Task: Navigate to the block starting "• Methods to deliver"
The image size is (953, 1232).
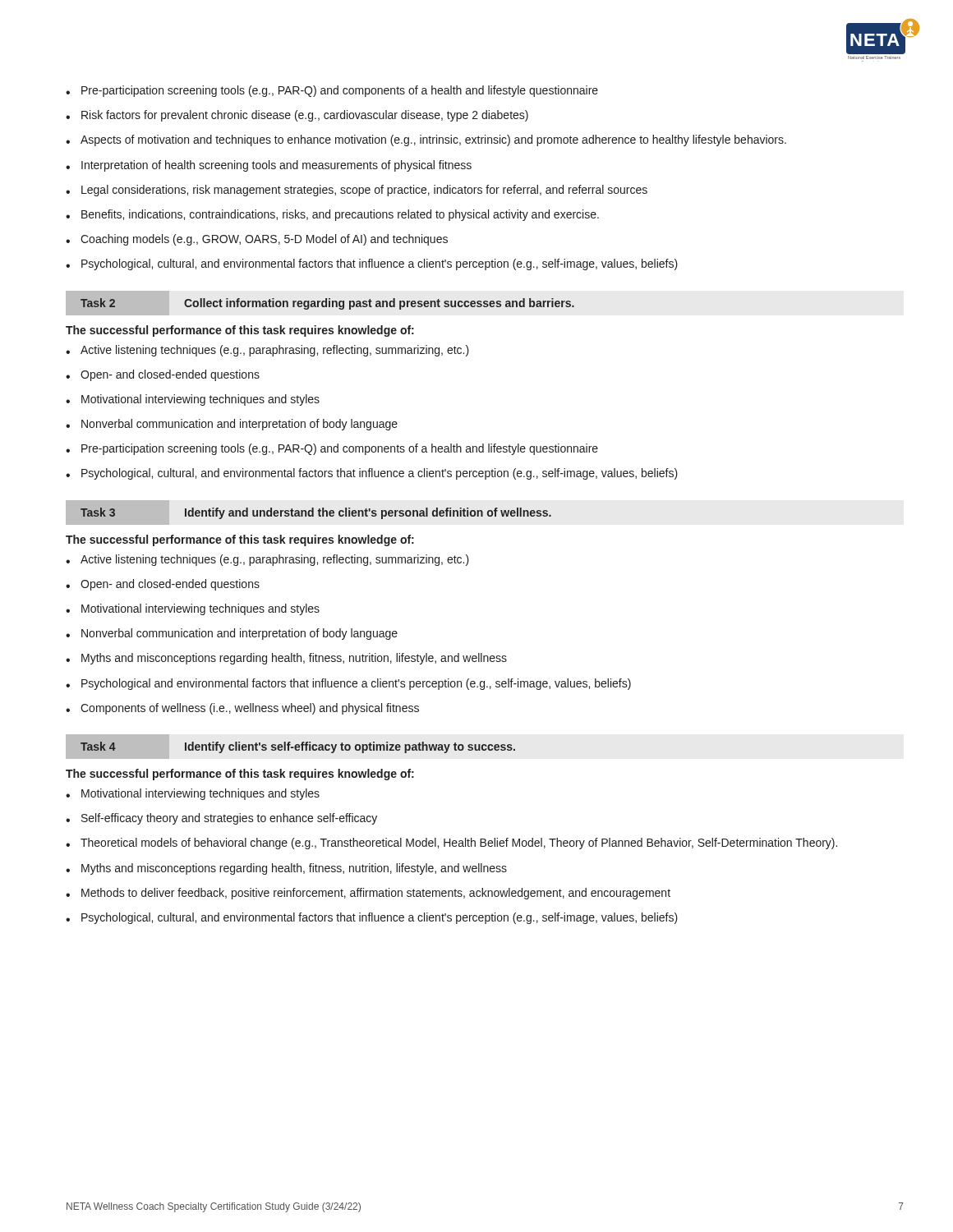Action: point(485,894)
